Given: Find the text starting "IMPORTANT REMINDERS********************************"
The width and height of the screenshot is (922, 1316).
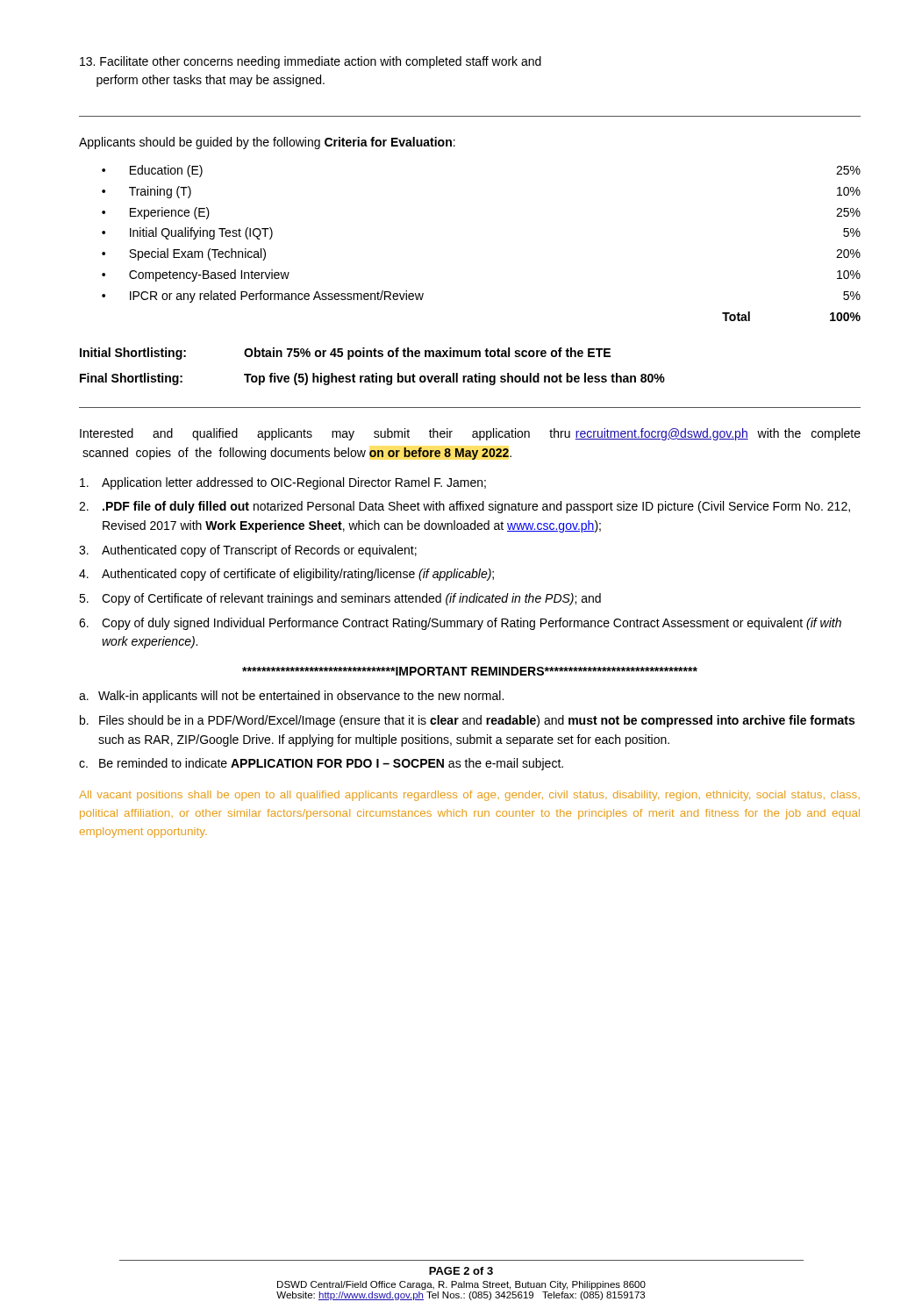Looking at the screenshot, I should [x=470, y=671].
